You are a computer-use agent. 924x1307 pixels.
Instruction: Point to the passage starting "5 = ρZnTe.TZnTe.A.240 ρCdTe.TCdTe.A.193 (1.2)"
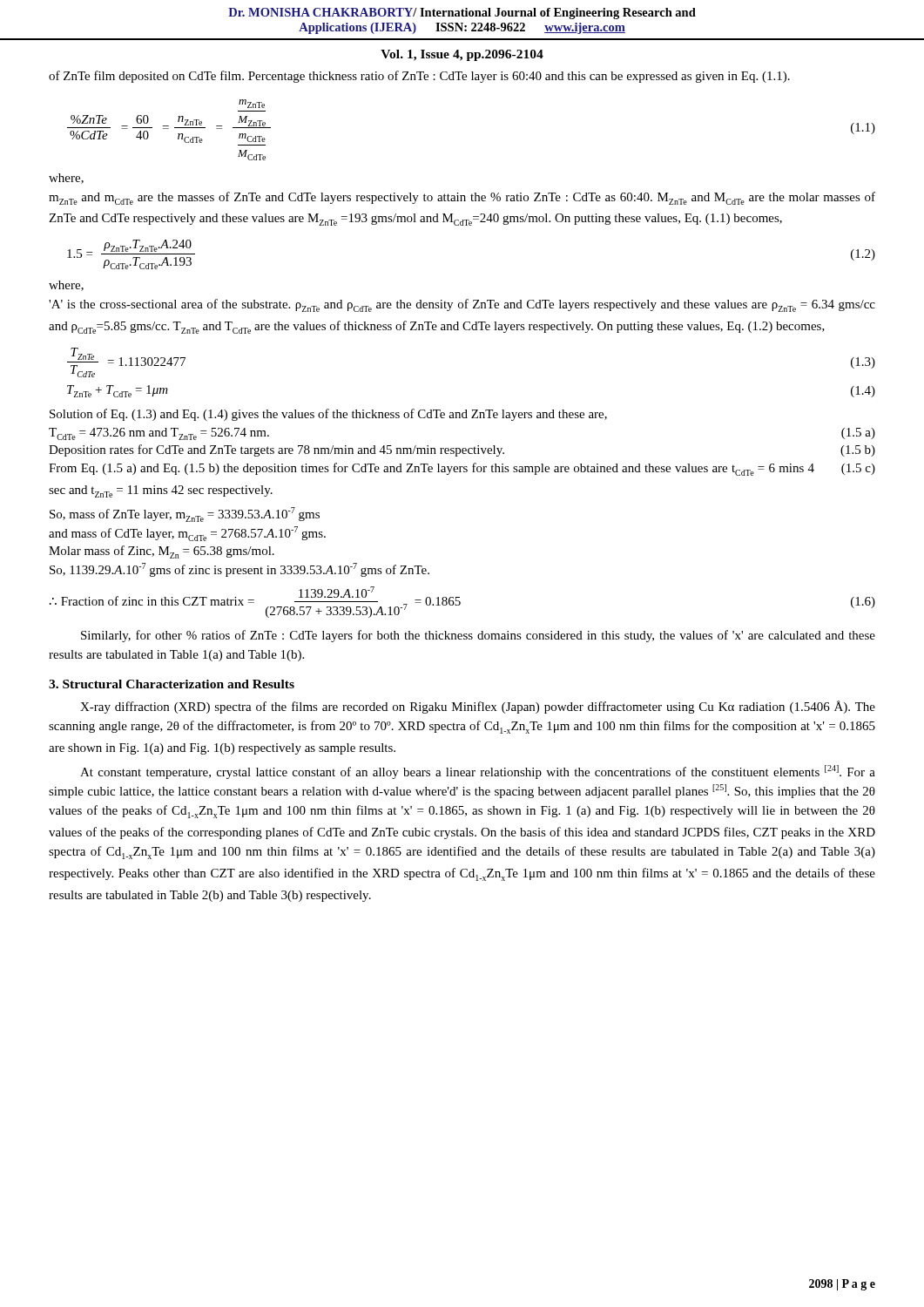(x=148, y=254)
